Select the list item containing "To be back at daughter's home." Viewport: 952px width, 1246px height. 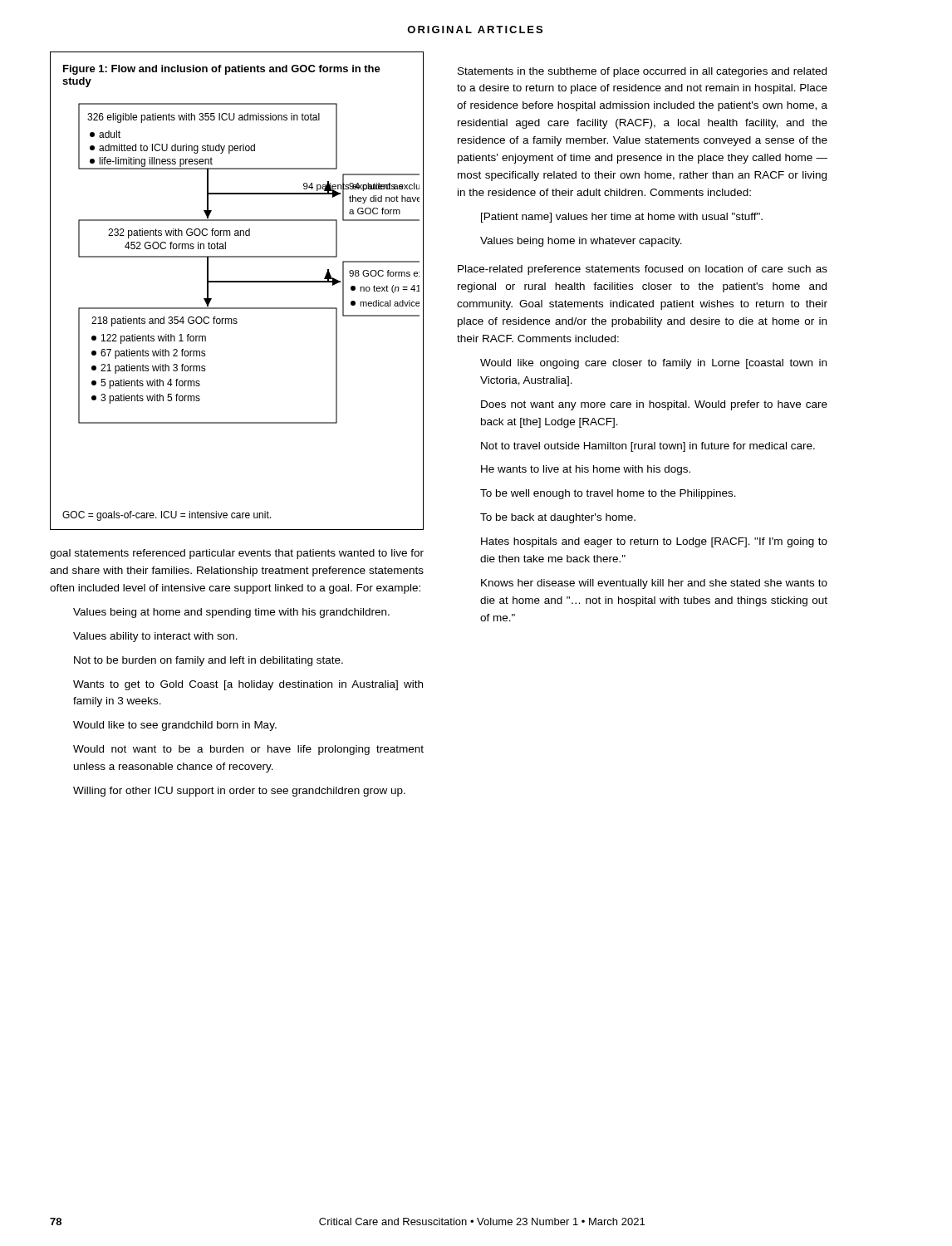pos(558,517)
